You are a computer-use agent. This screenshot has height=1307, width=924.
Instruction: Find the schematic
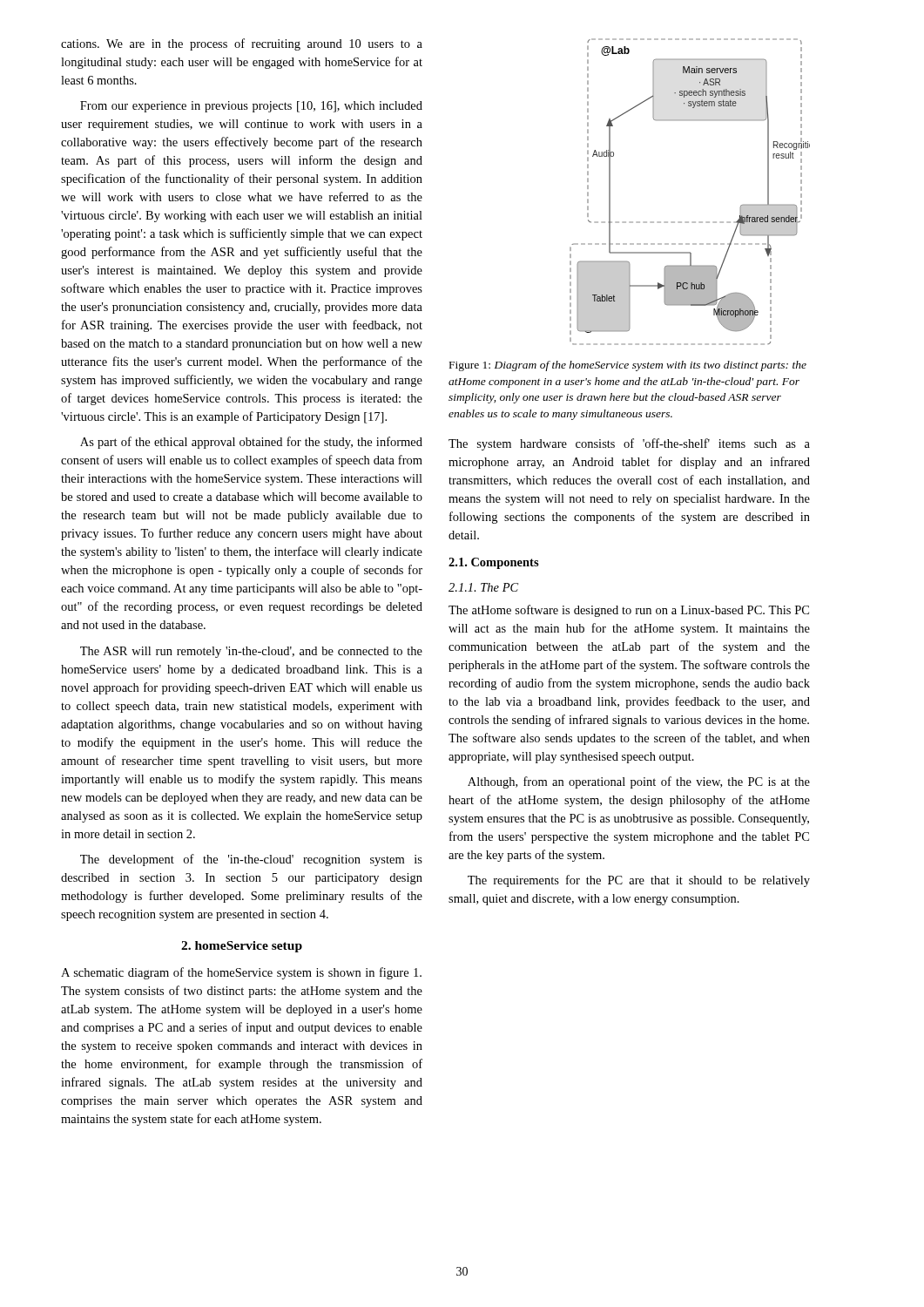pyautogui.click(x=629, y=192)
